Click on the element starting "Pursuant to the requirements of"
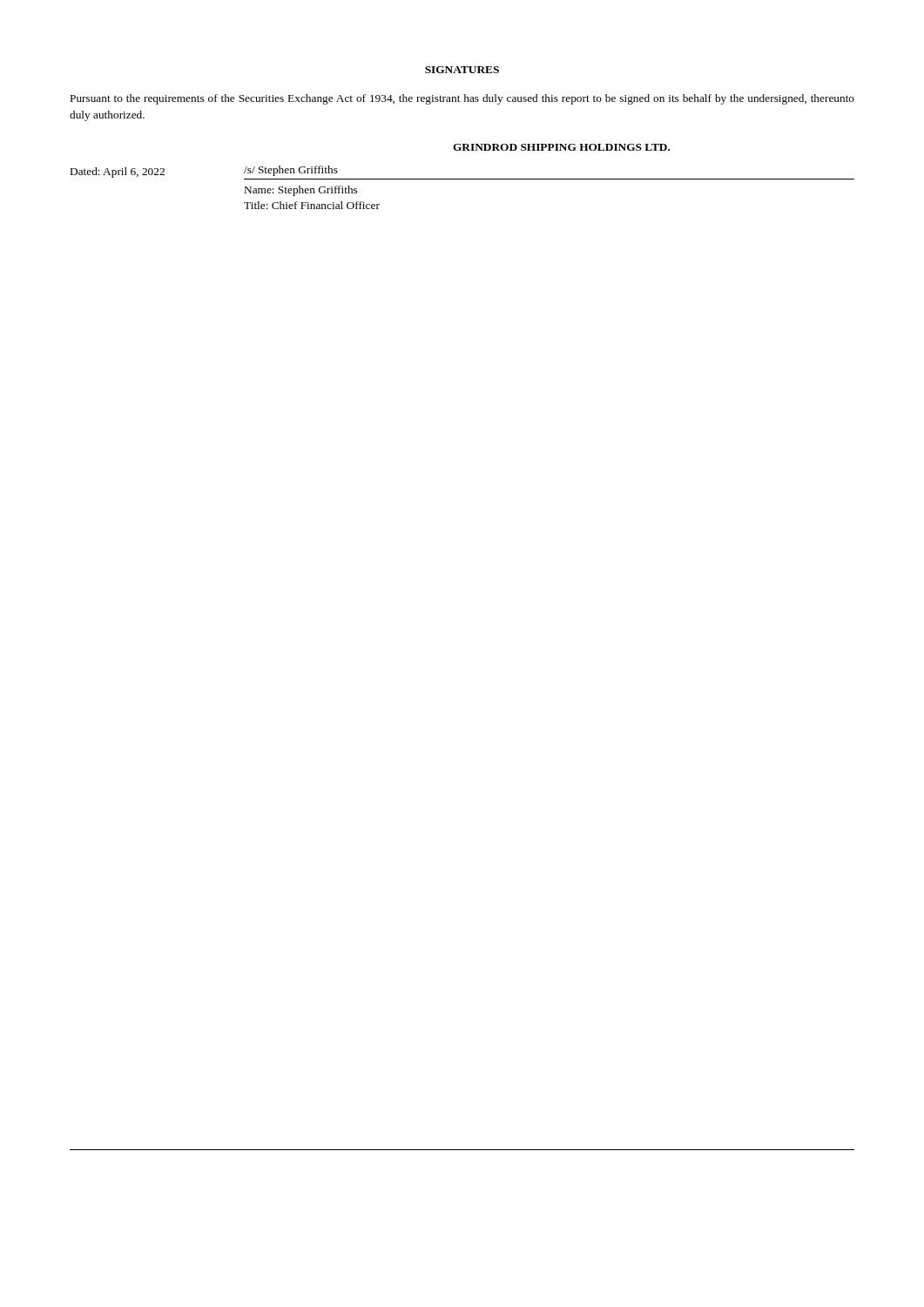Image resolution: width=924 pixels, height=1307 pixels. [x=462, y=106]
